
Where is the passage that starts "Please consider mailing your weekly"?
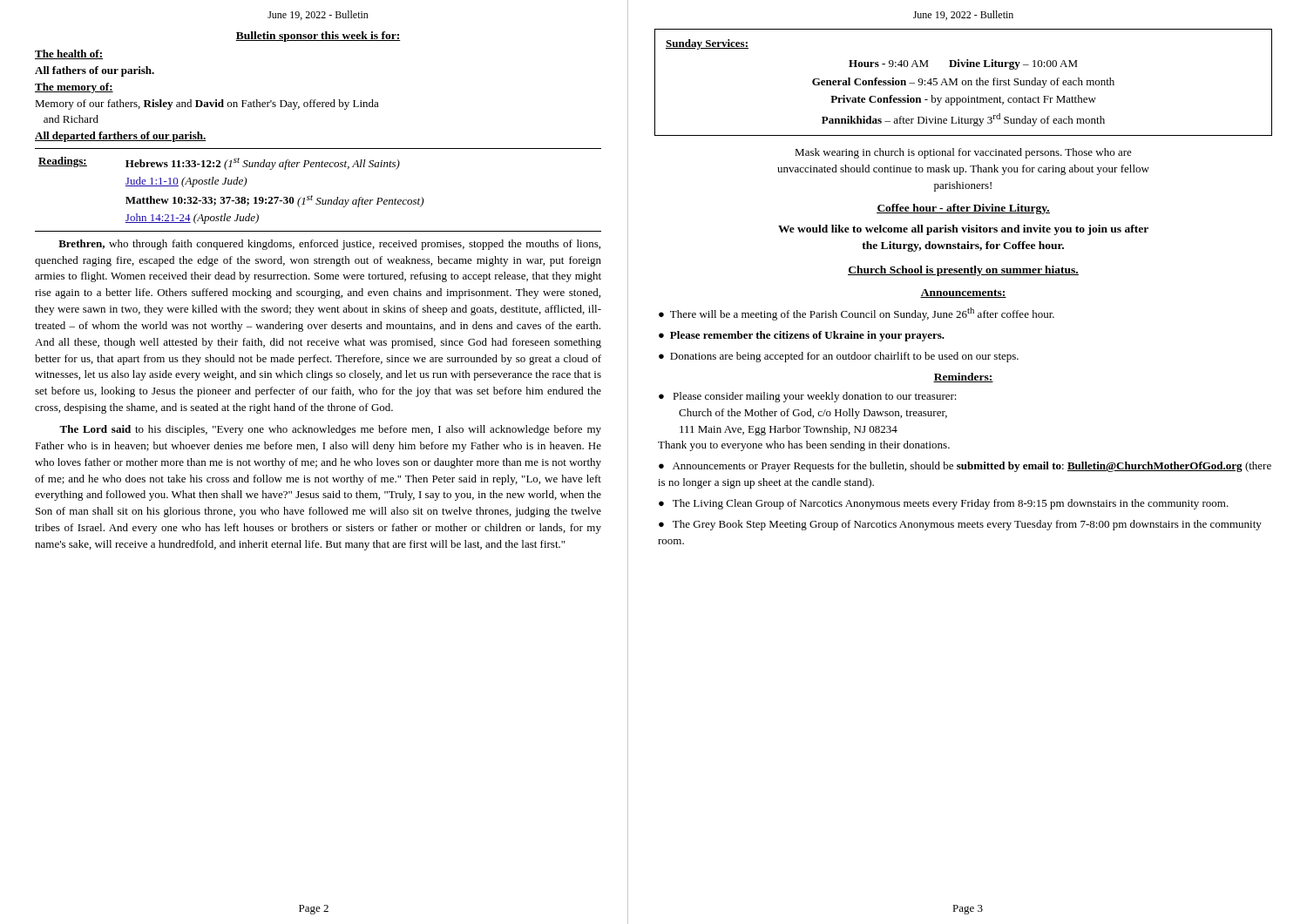[x=808, y=397]
